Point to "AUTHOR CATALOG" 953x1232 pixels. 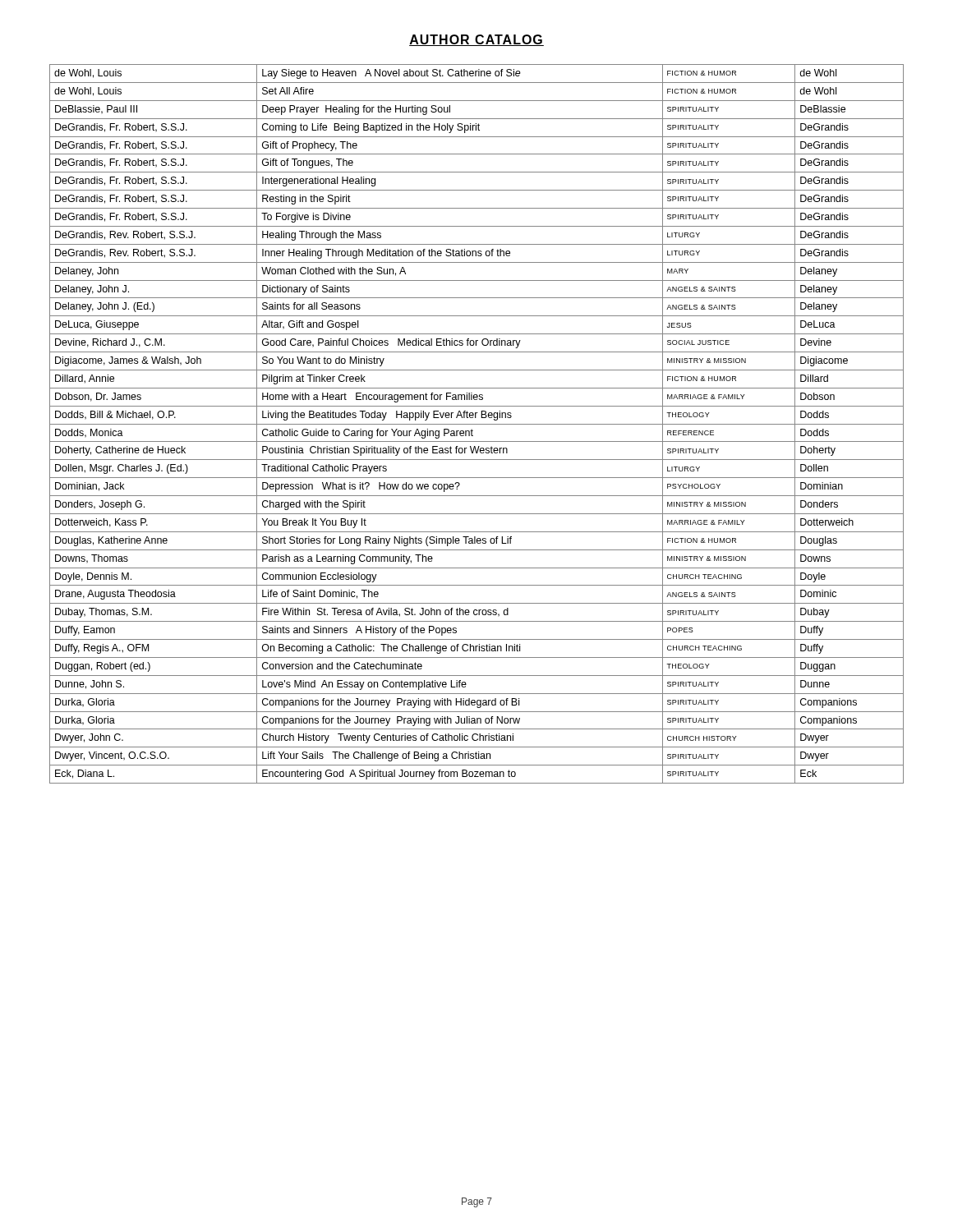(476, 40)
